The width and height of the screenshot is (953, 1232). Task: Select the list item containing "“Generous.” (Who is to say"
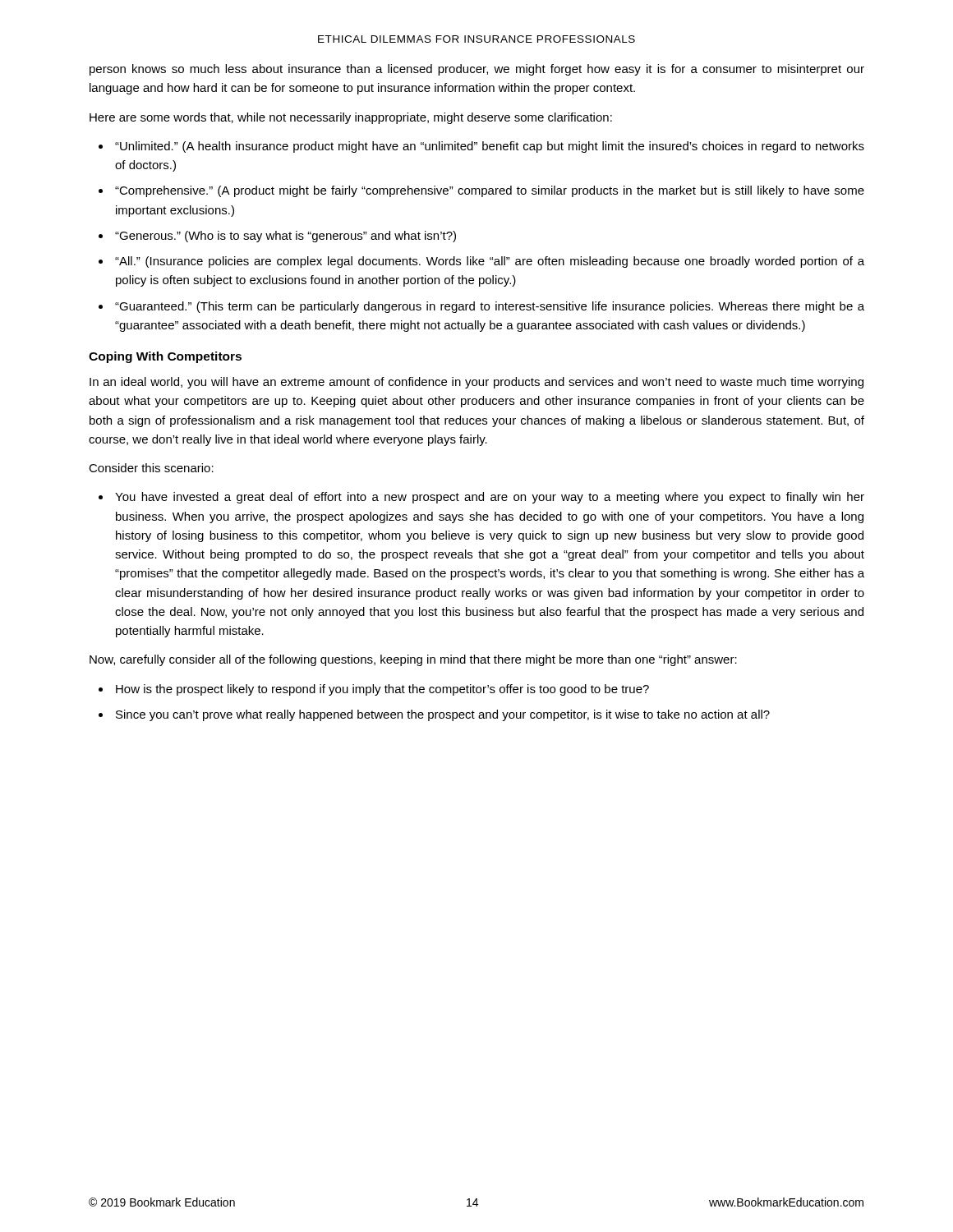click(286, 235)
